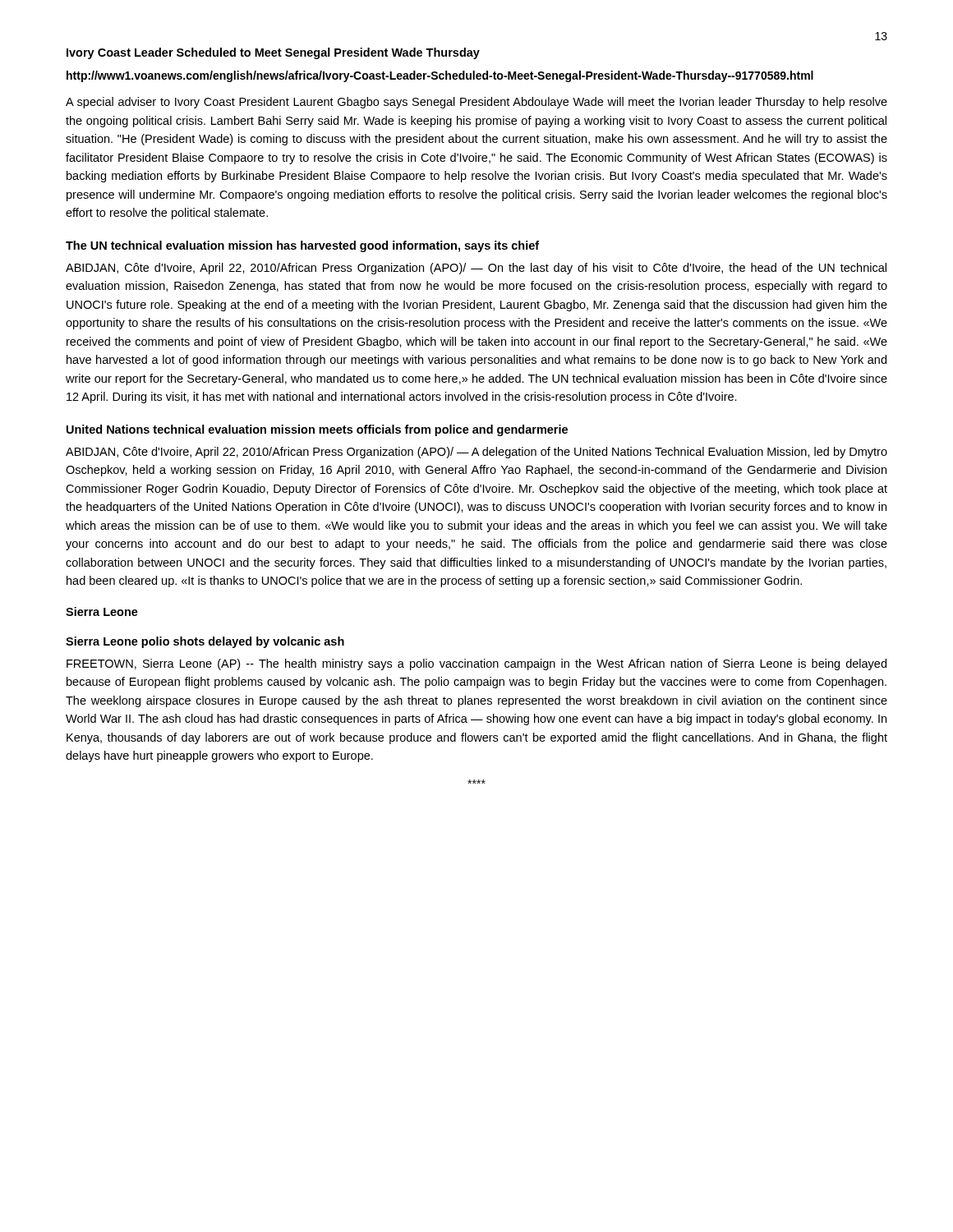This screenshot has height=1232, width=953.
Task: Click on the section header that says "The UN technical evaluation mission has harvested good"
Action: [302, 245]
